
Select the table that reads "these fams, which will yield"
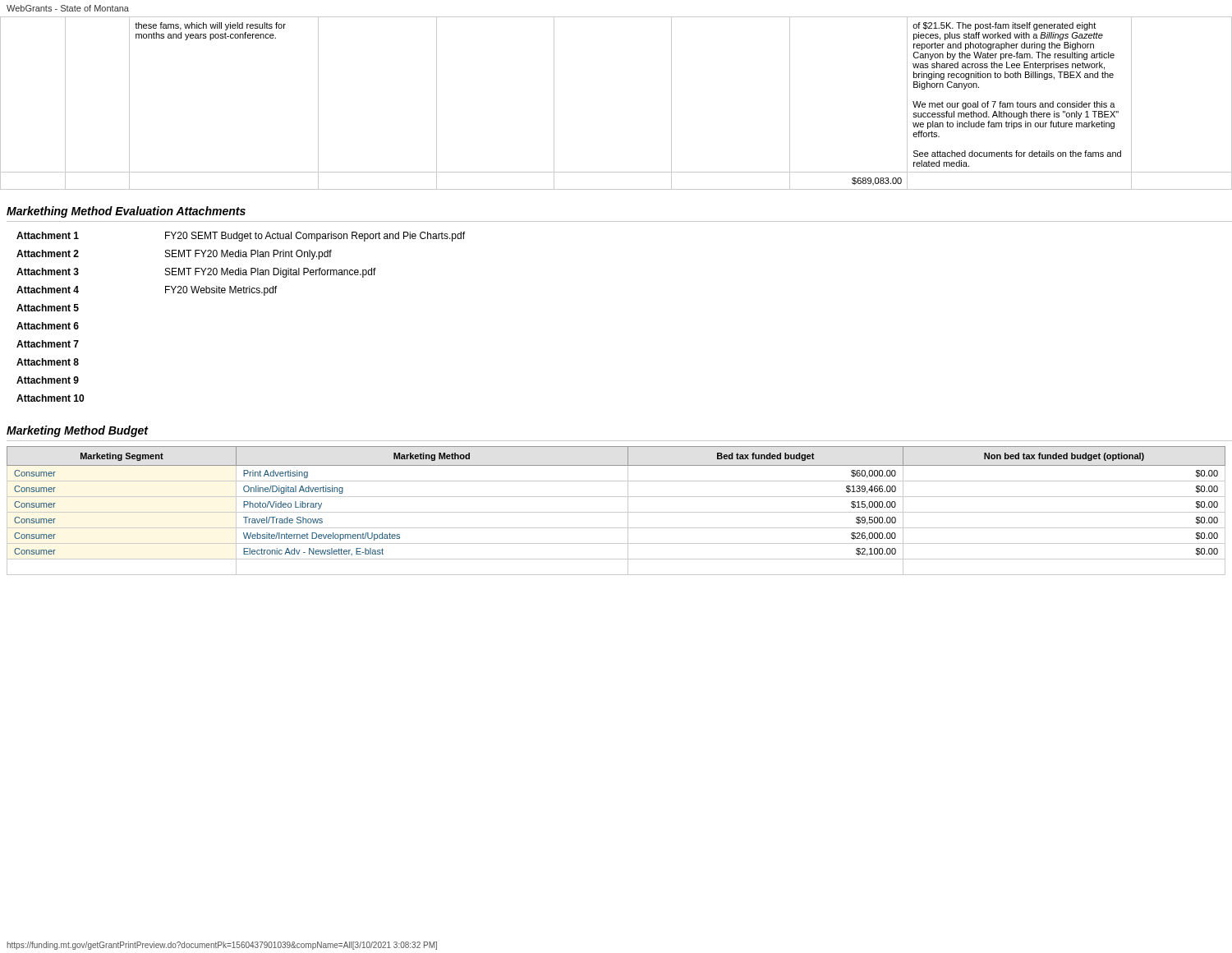[x=616, y=103]
